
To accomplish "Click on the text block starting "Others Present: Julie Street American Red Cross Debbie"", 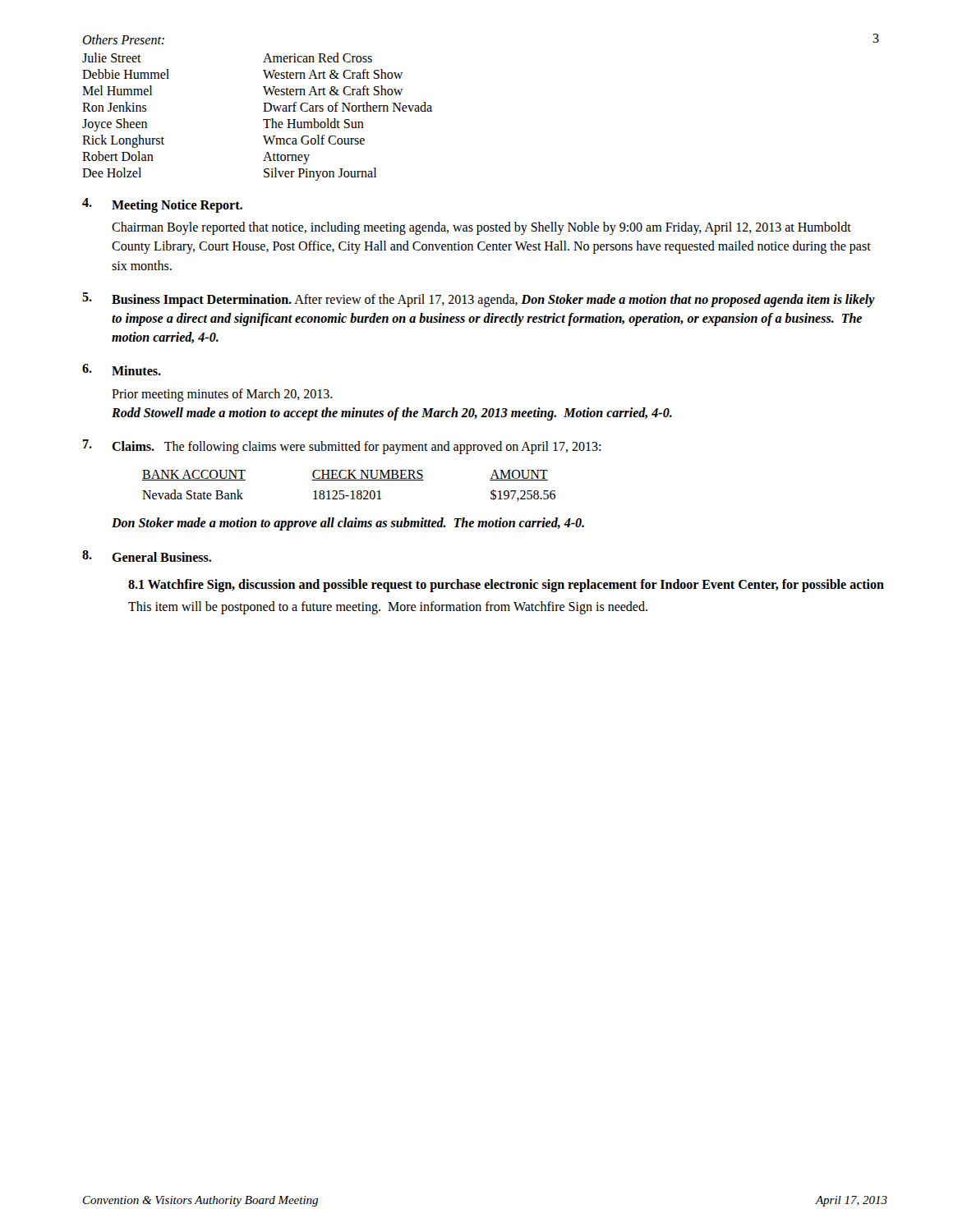I will (x=124, y=39).
